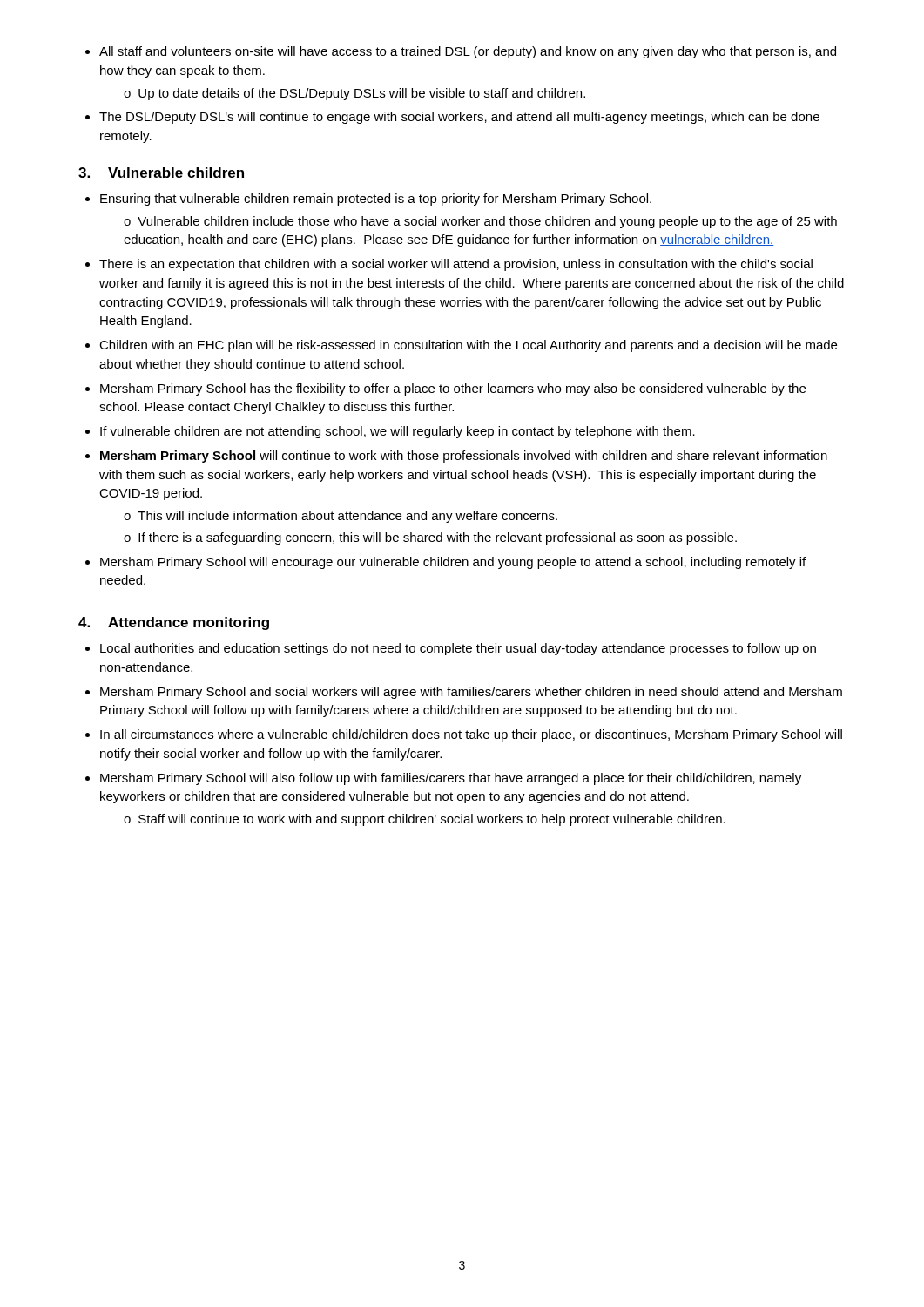Where is the passage that starts "Mersham Primary School will continue to work"?
The width and height of the screenshot is (924, 1307).
point(456,457)
